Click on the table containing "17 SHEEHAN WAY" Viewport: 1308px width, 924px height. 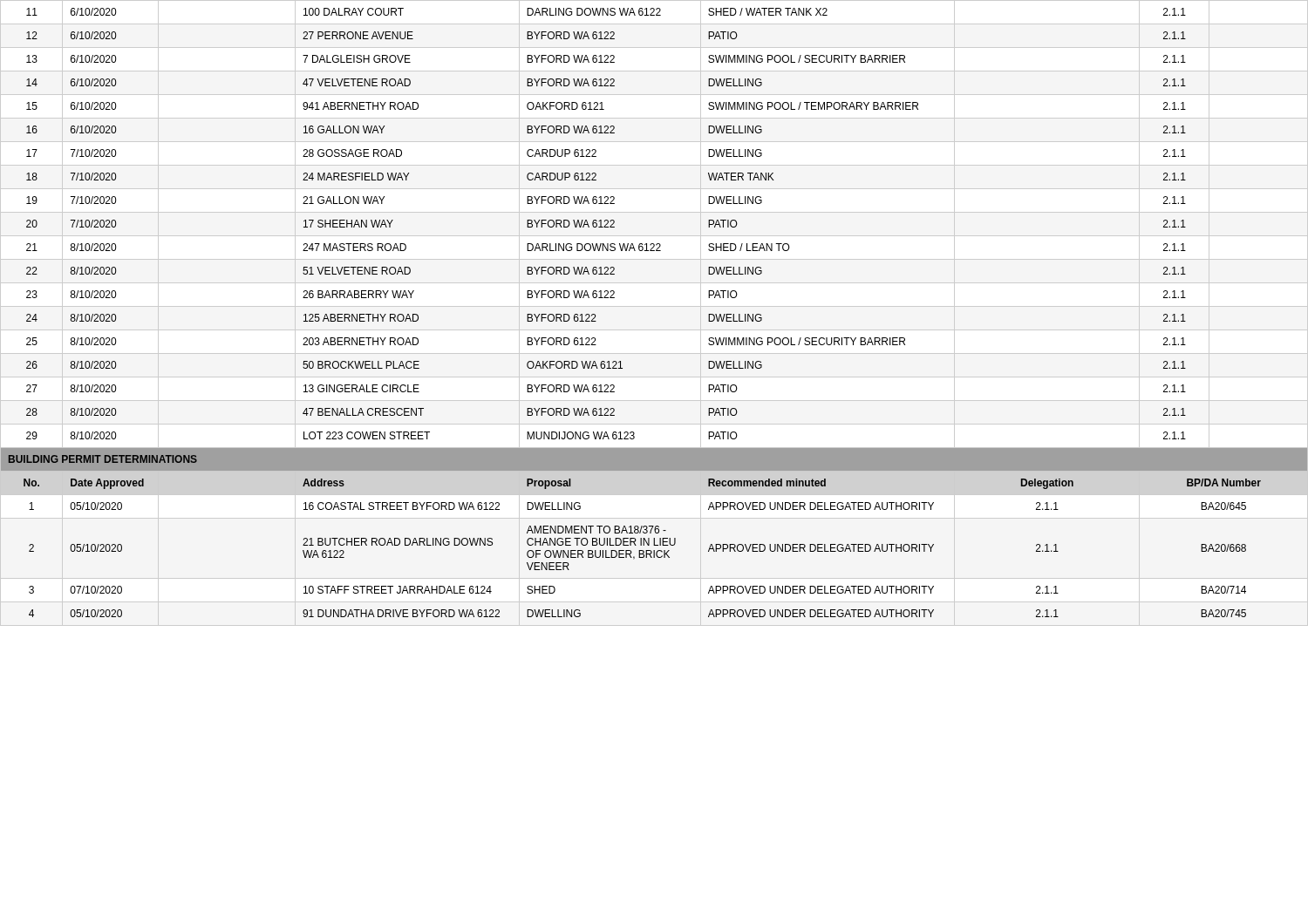pos(654,313)
